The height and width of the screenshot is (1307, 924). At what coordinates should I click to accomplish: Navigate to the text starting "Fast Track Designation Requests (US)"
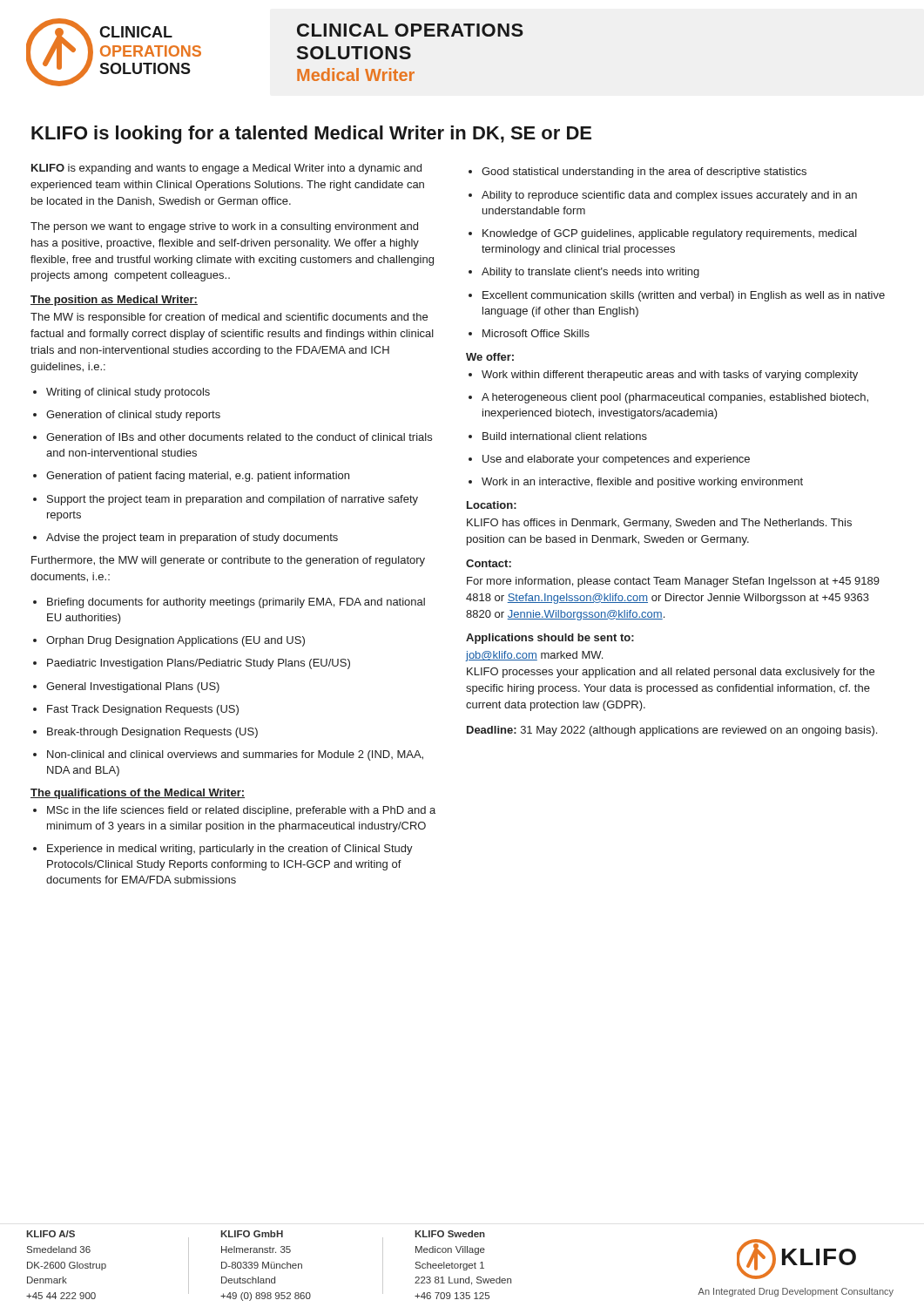(x=235, y=709)
